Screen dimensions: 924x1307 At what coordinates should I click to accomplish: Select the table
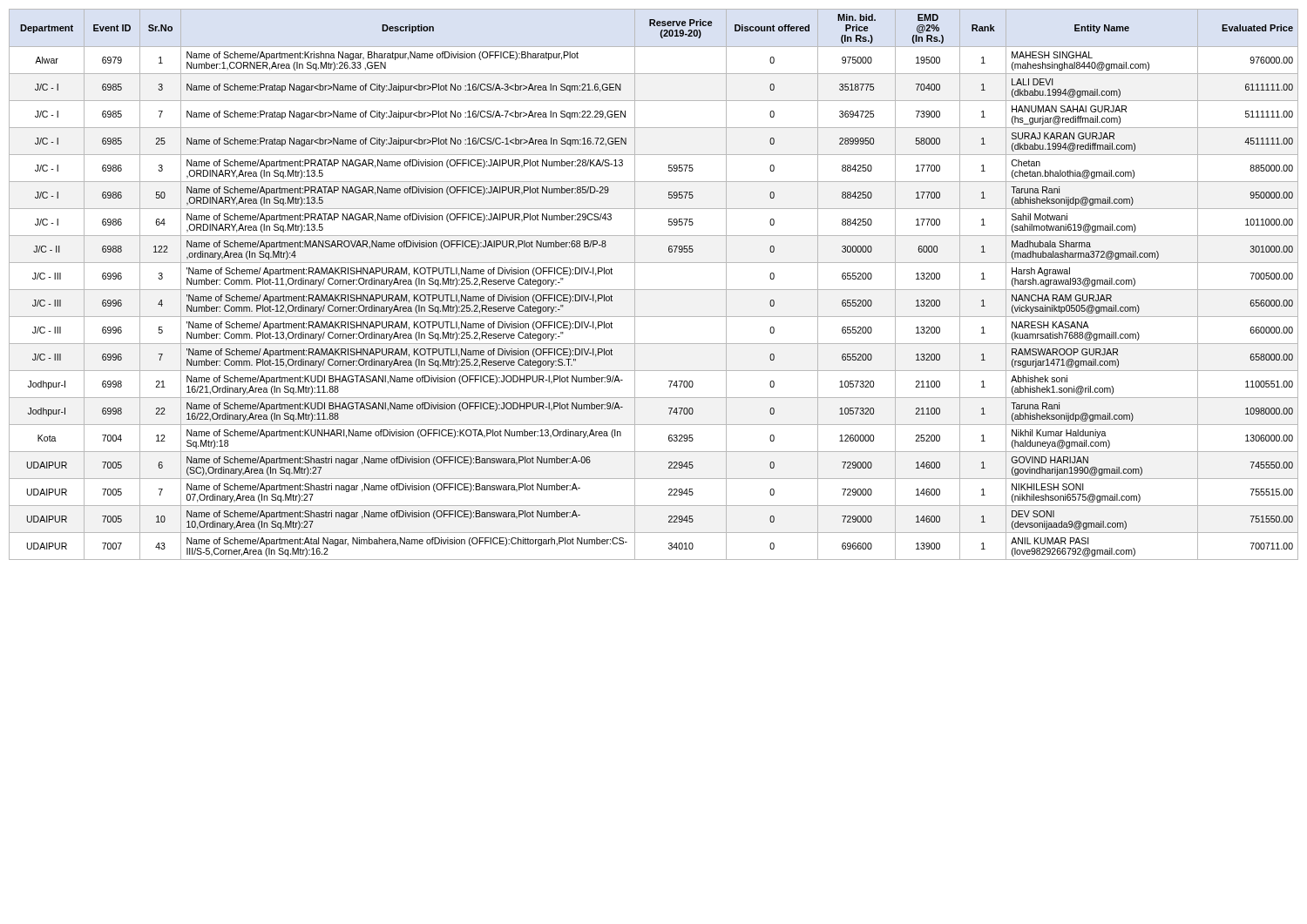[654, 284]
